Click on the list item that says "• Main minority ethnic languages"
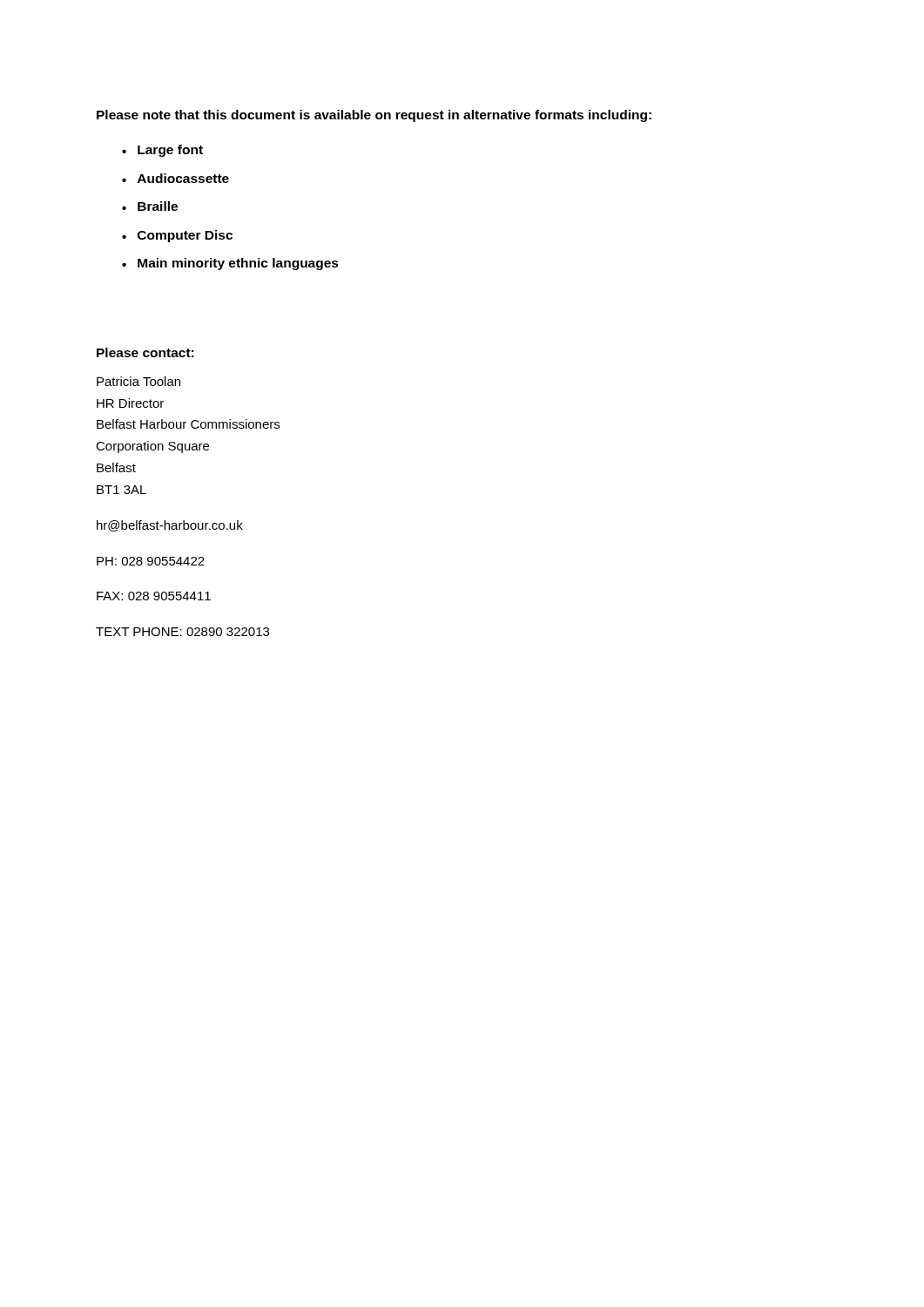 pyautogui.click(x=230, y=265)
